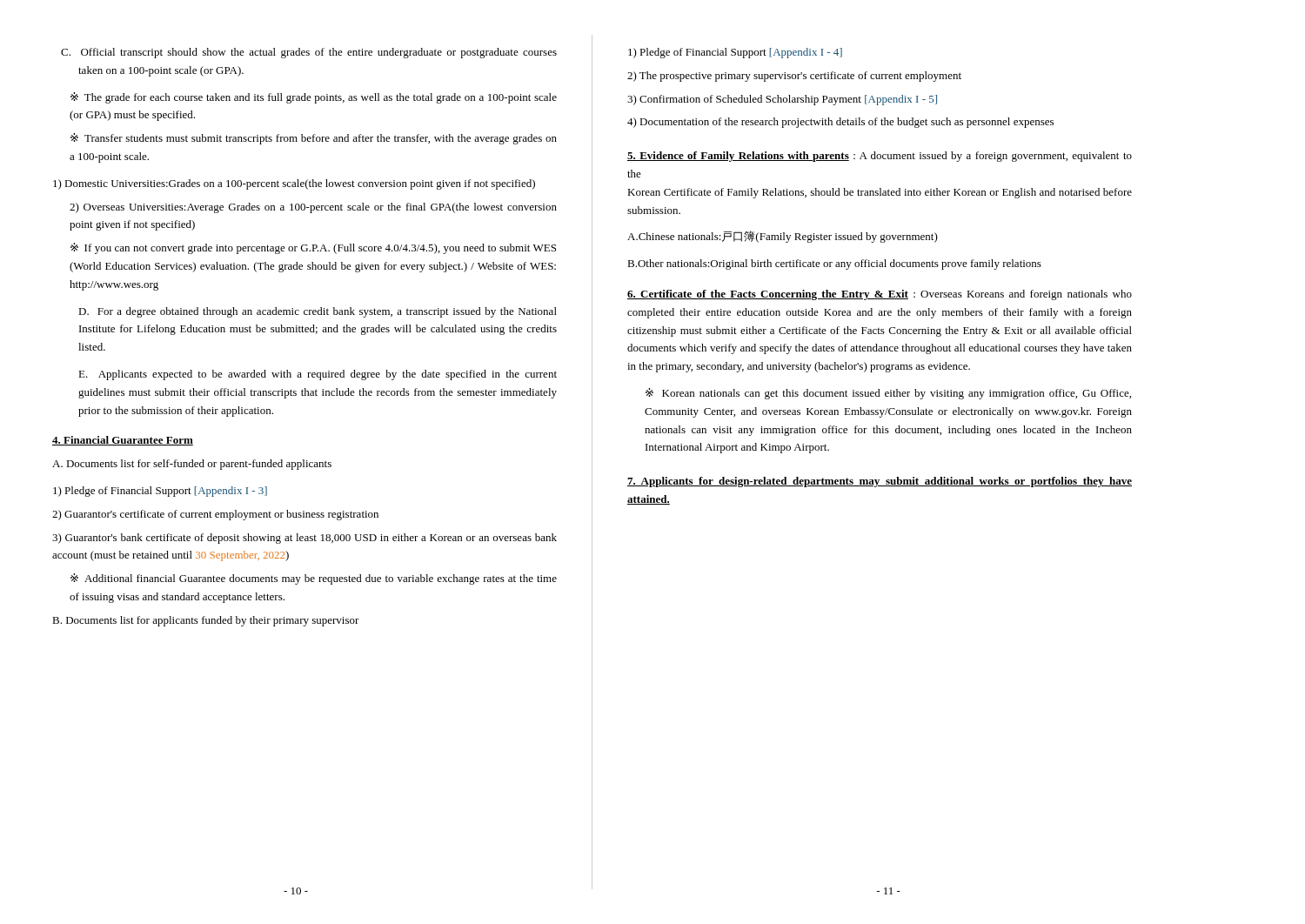Click the passage that begins "※ If you can not"
This screenshot has height=924, width=1305.
coord(313,266)
